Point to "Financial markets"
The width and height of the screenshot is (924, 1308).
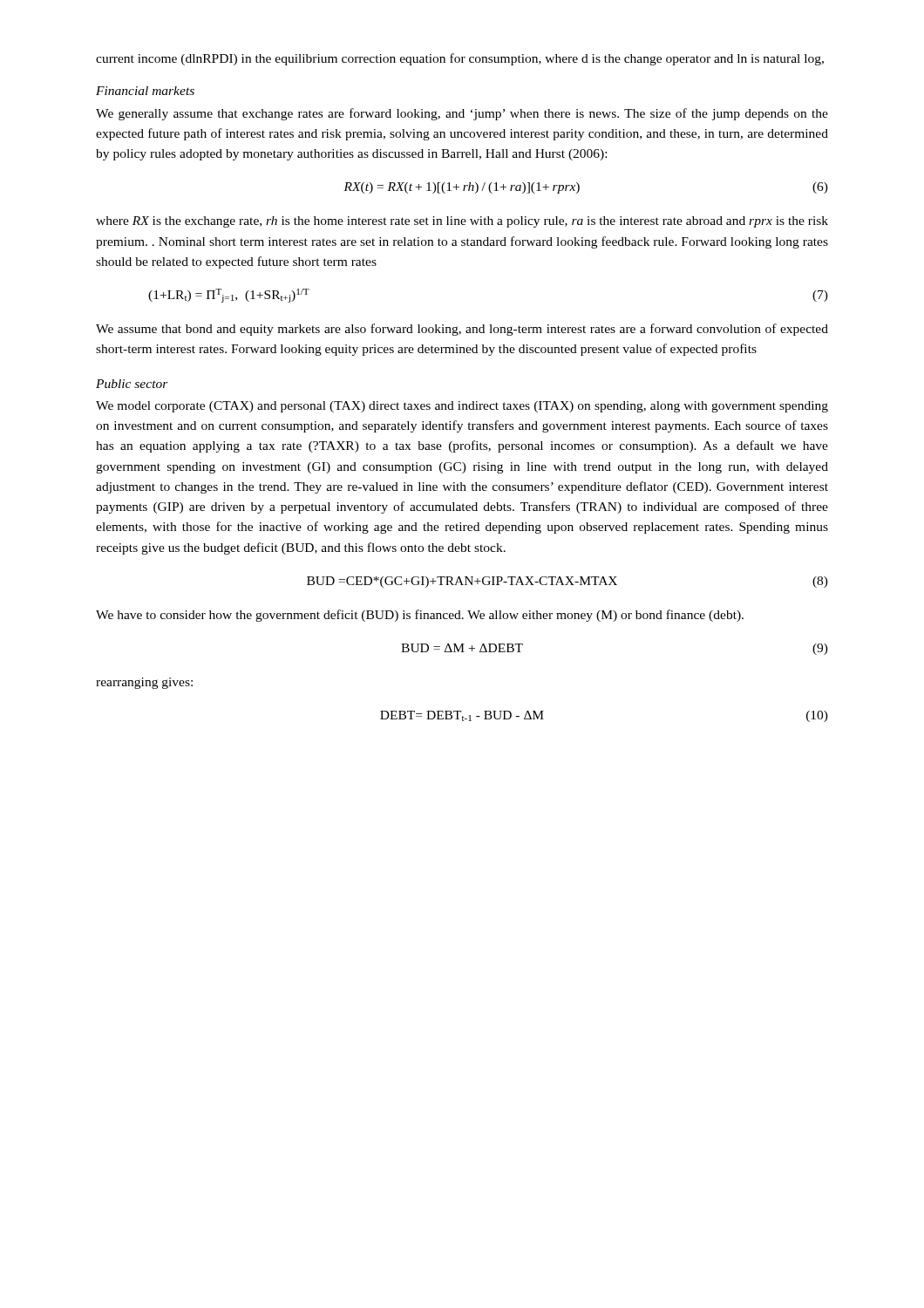pyautogui.click(x=145, y=91)
